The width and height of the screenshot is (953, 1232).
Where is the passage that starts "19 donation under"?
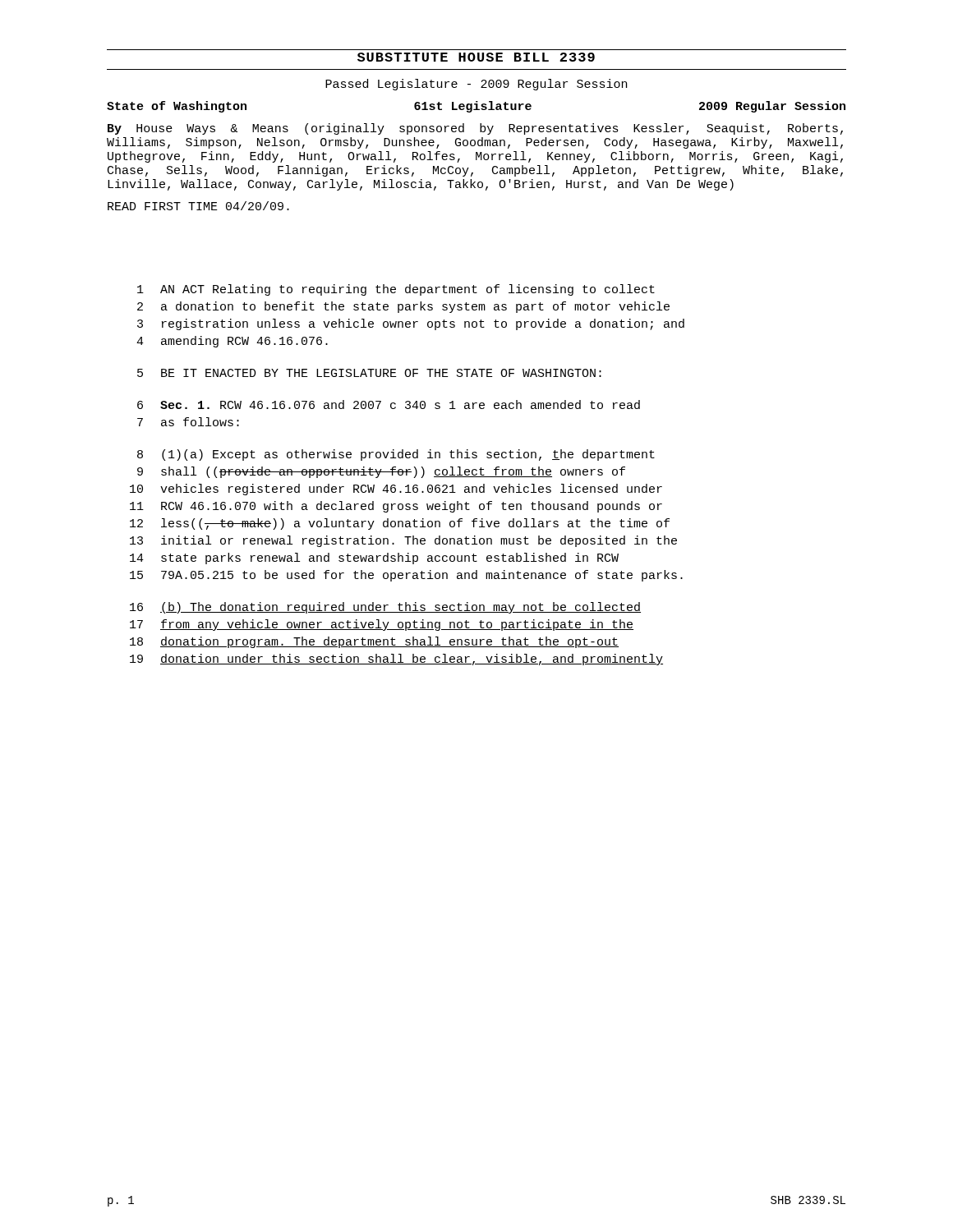pos(476,660)
